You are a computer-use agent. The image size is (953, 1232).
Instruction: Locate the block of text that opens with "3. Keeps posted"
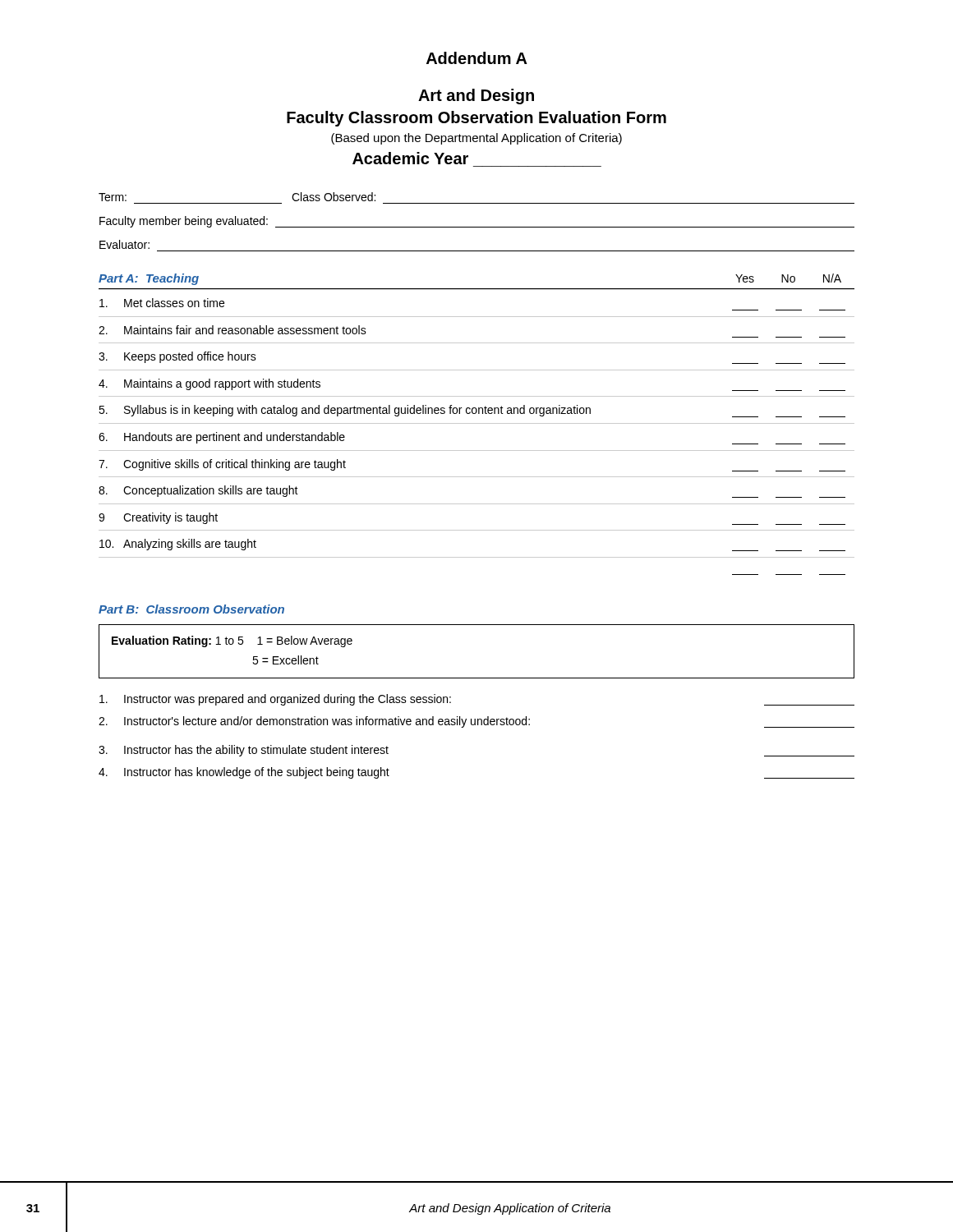189,358
